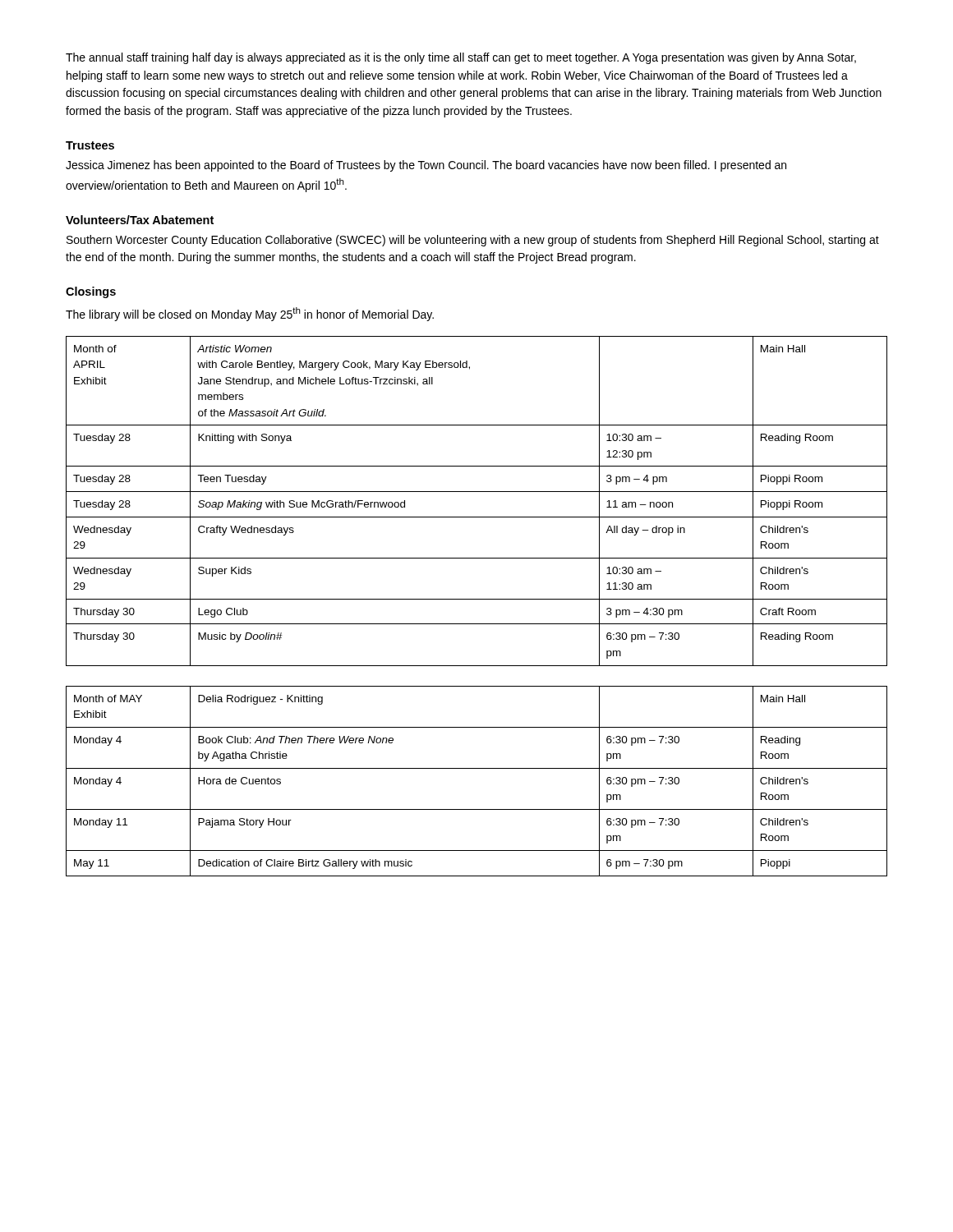The image size is (953, 1232).
Task: Click on the table containing "Monday 11"
Action: pyautogui.click(x=476, y=781)
